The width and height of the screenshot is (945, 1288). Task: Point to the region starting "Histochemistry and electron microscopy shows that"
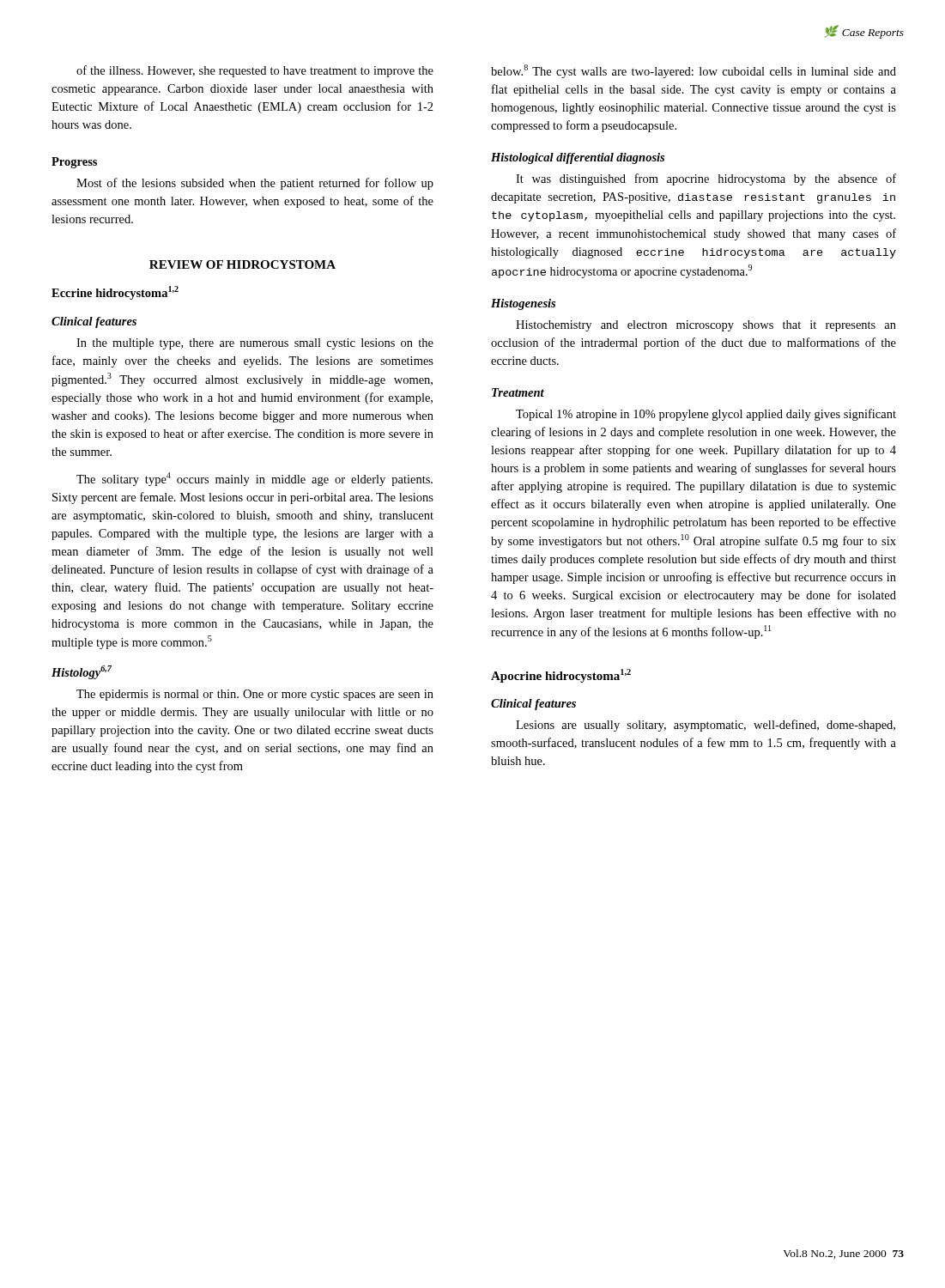693,343
